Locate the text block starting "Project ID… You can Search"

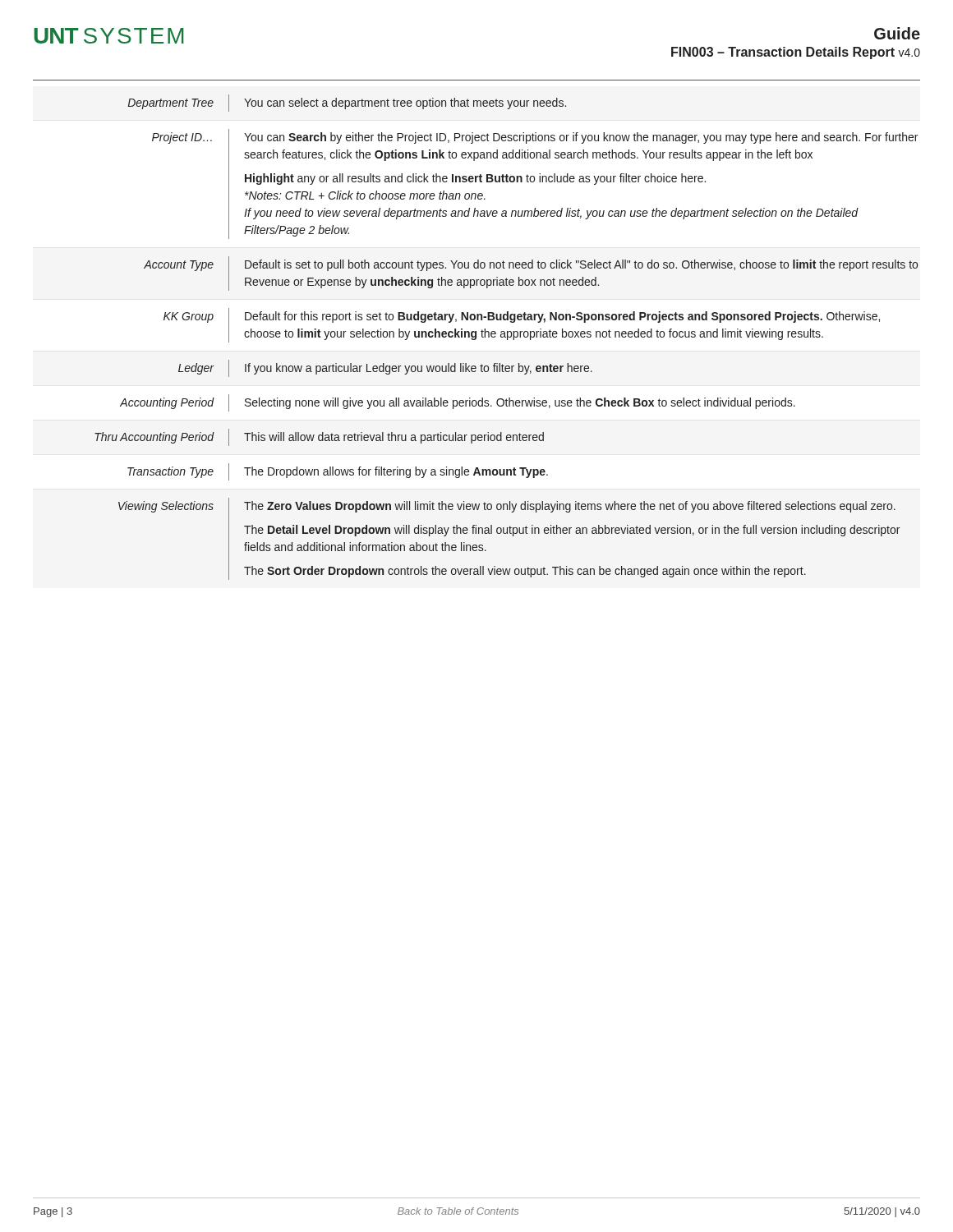coord(476,184)
